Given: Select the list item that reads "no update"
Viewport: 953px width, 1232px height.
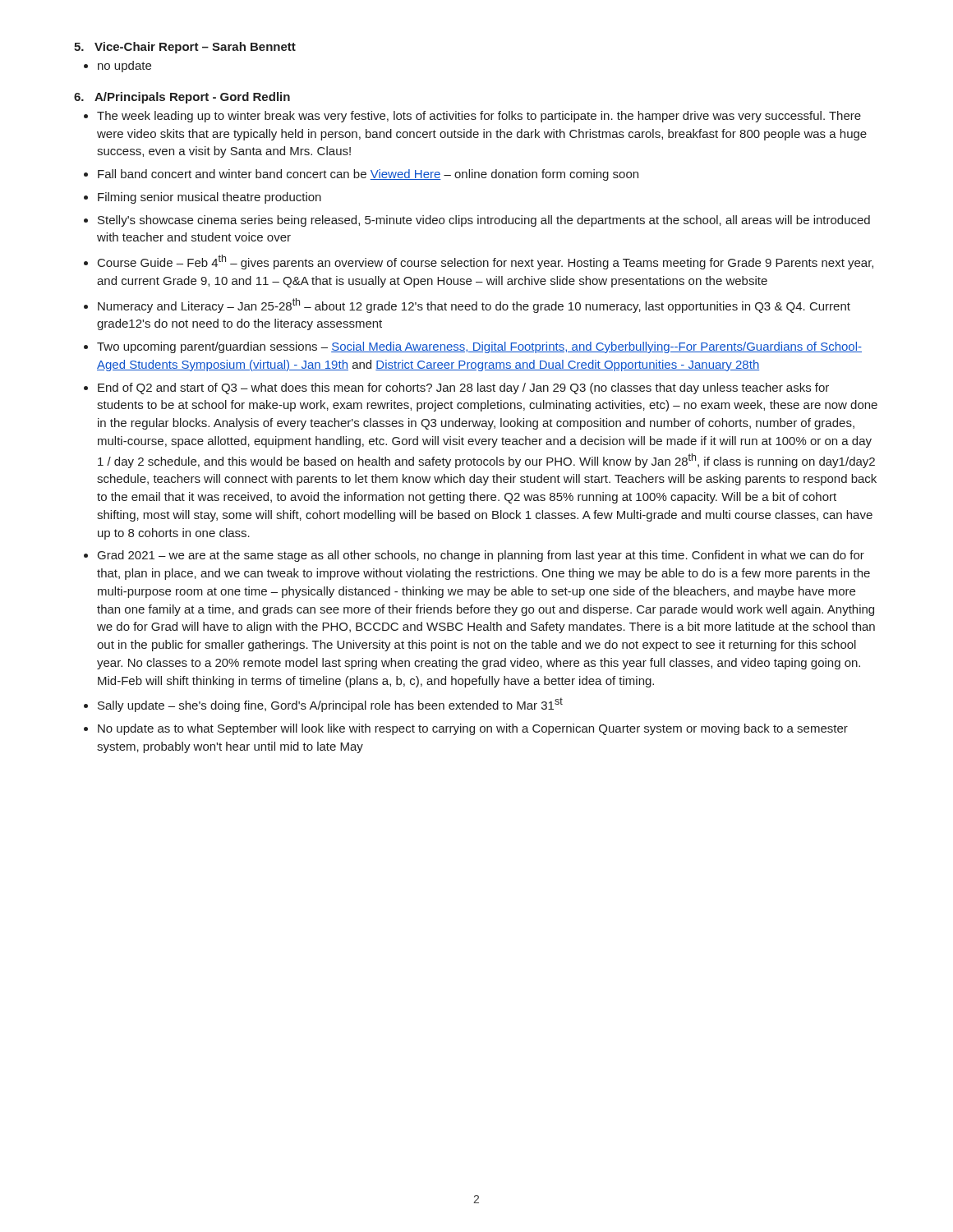Looking at the screenshot, I should 124,65.
